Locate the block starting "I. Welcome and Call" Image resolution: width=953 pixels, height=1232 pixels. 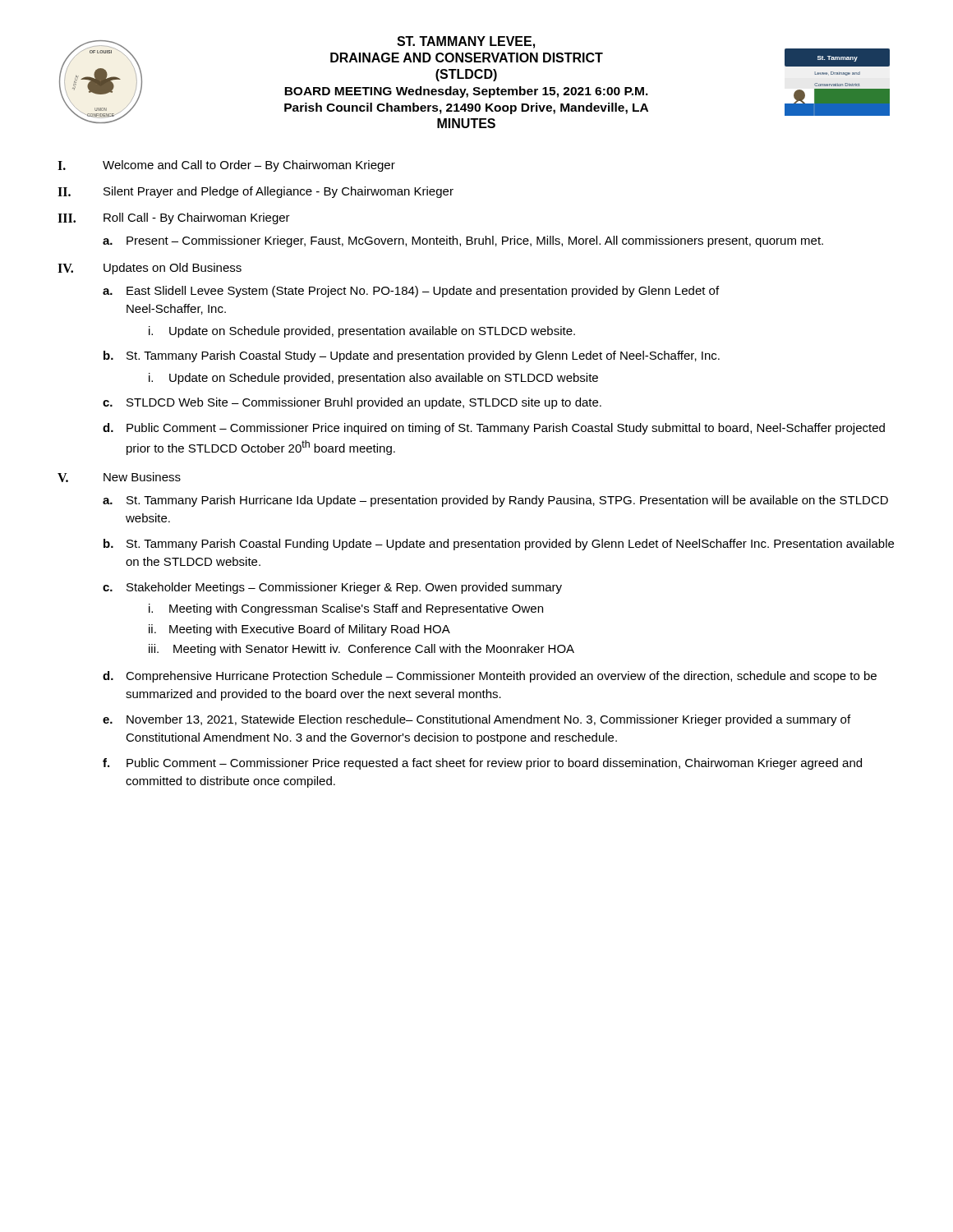pos(226,166)
